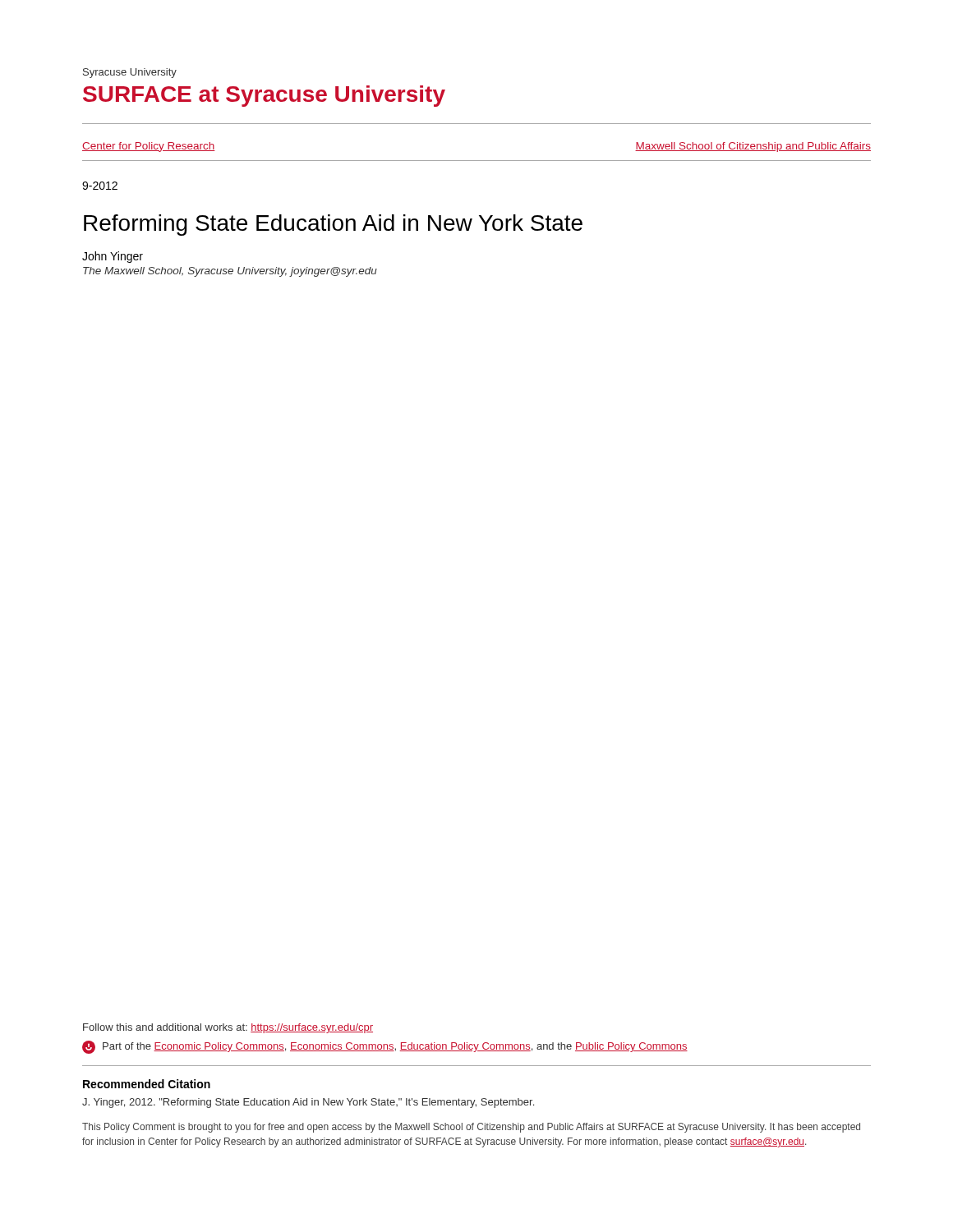
Task: Where is the passage that starts "Follow this and"?
Action: [228, 1027]
